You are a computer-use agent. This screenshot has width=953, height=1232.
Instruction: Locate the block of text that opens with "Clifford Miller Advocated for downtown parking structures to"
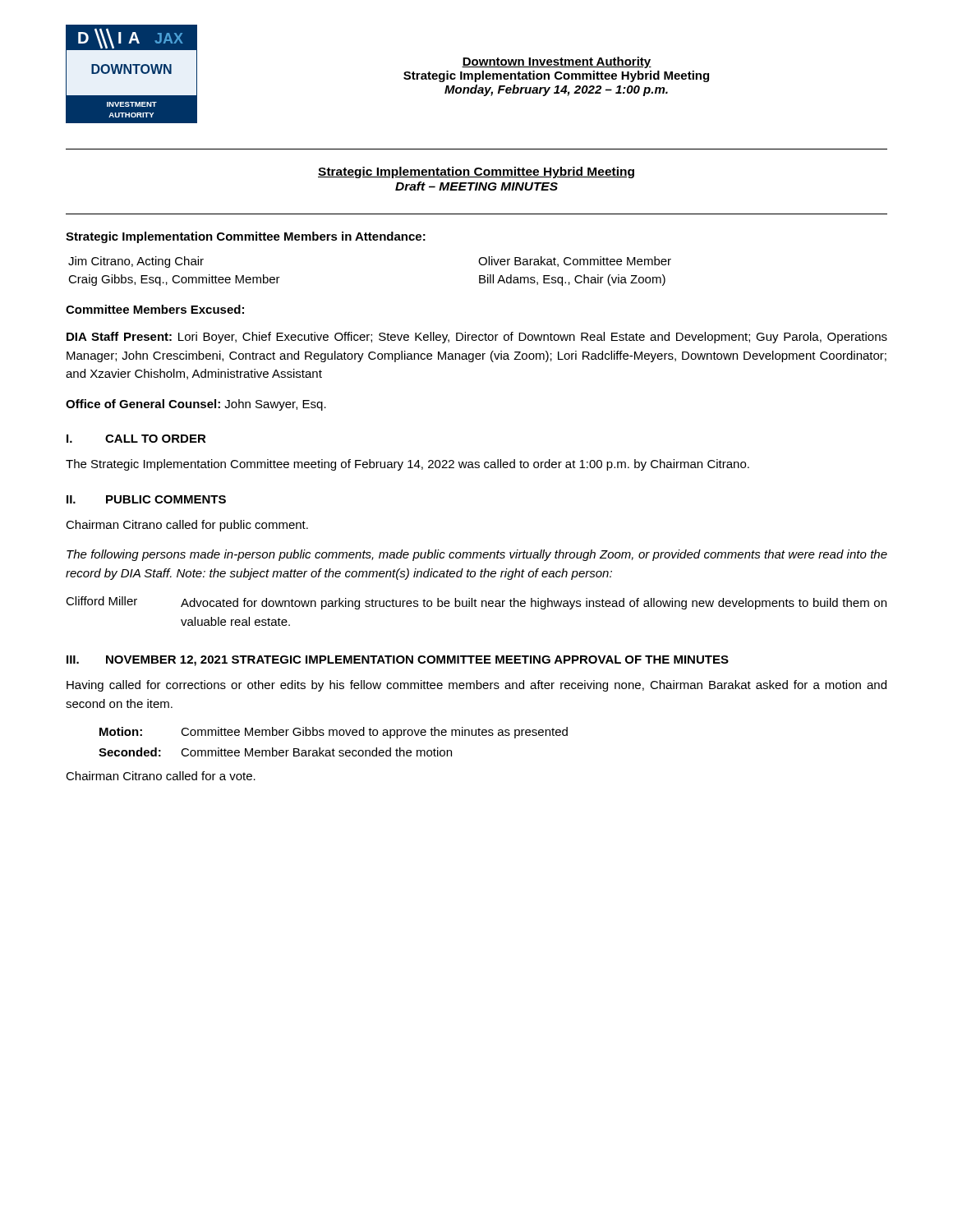[476, 612]
